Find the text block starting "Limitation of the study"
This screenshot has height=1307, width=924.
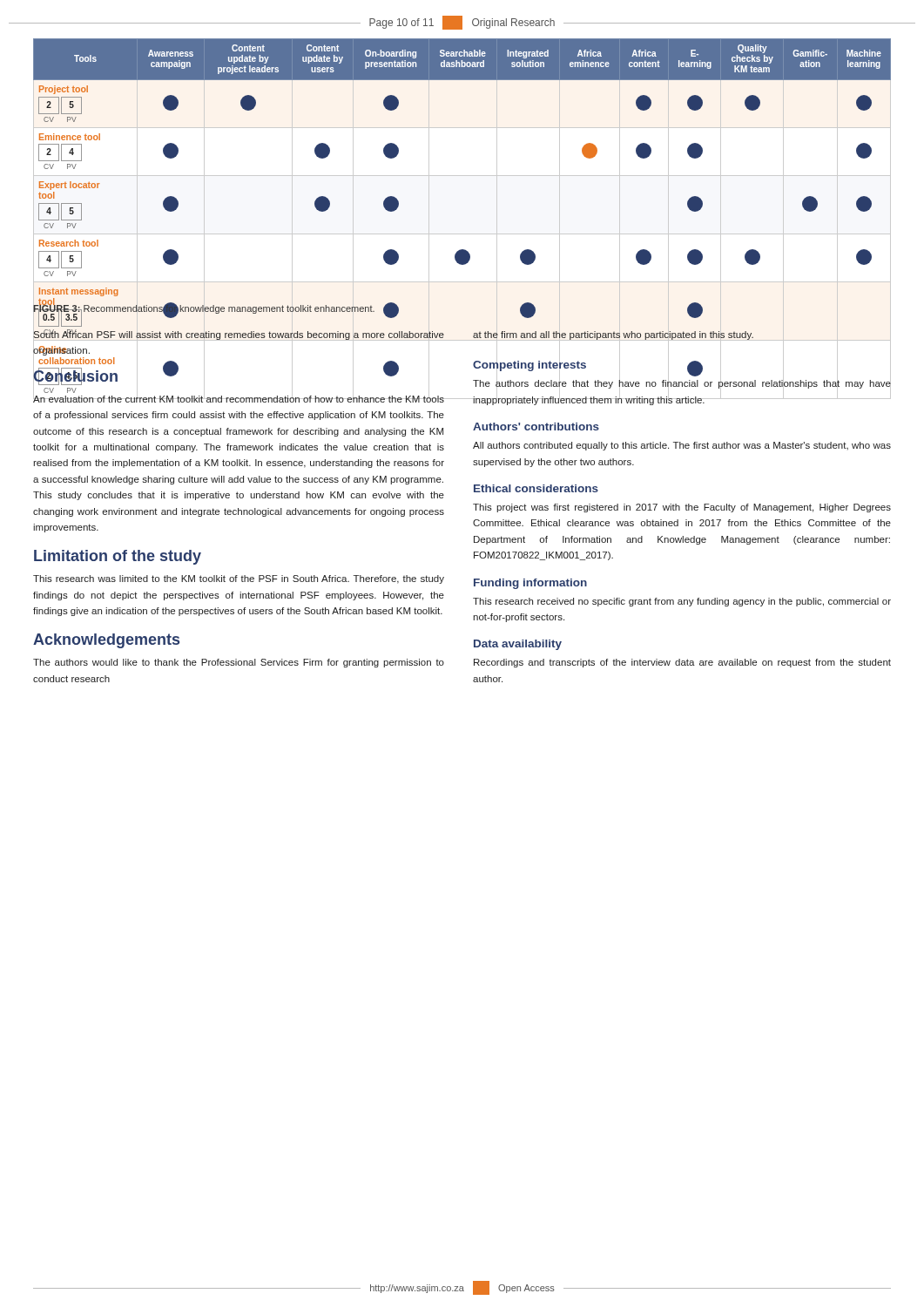(x=117, y=556)
